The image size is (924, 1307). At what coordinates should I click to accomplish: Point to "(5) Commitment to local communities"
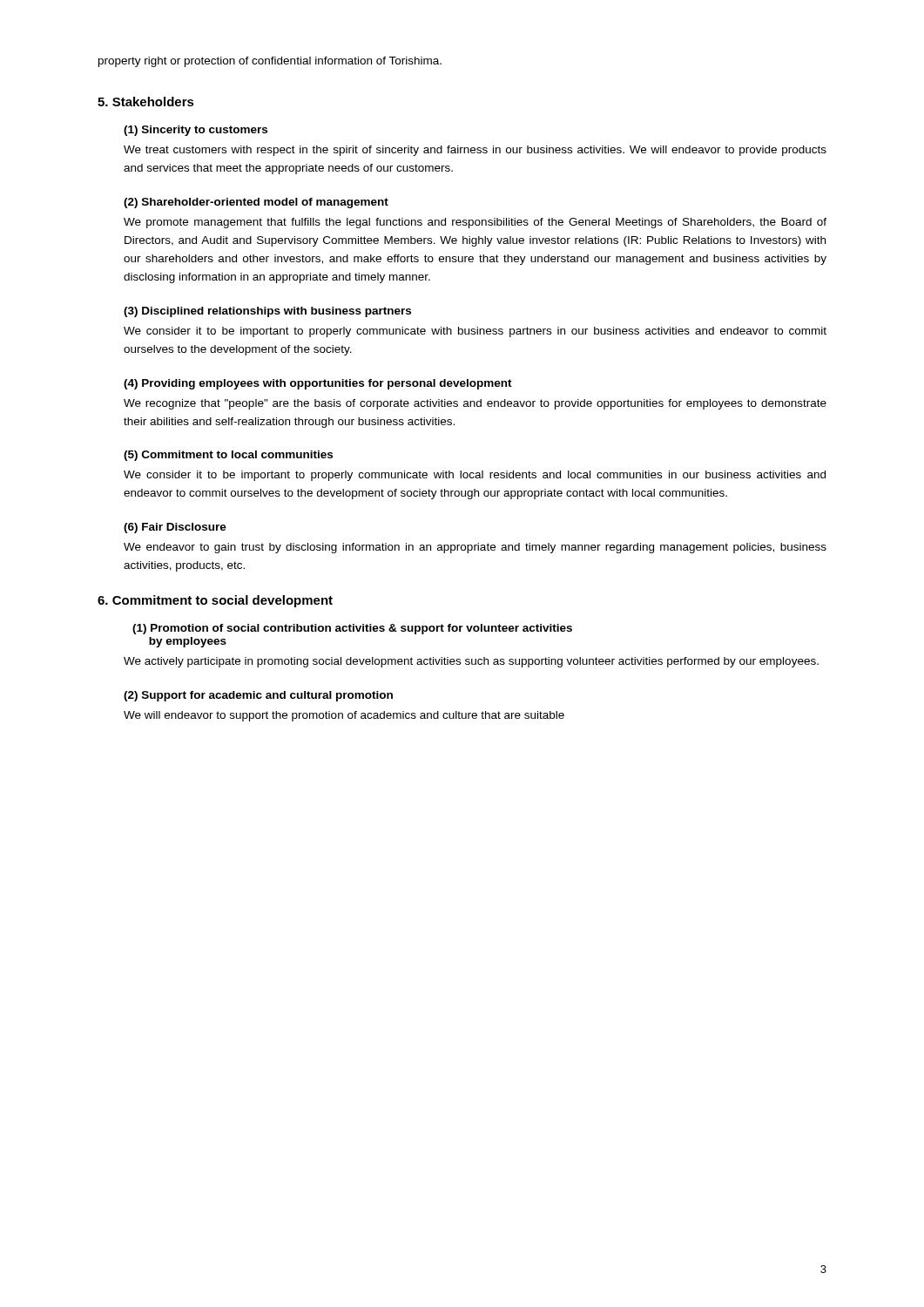tap(229, 455)
